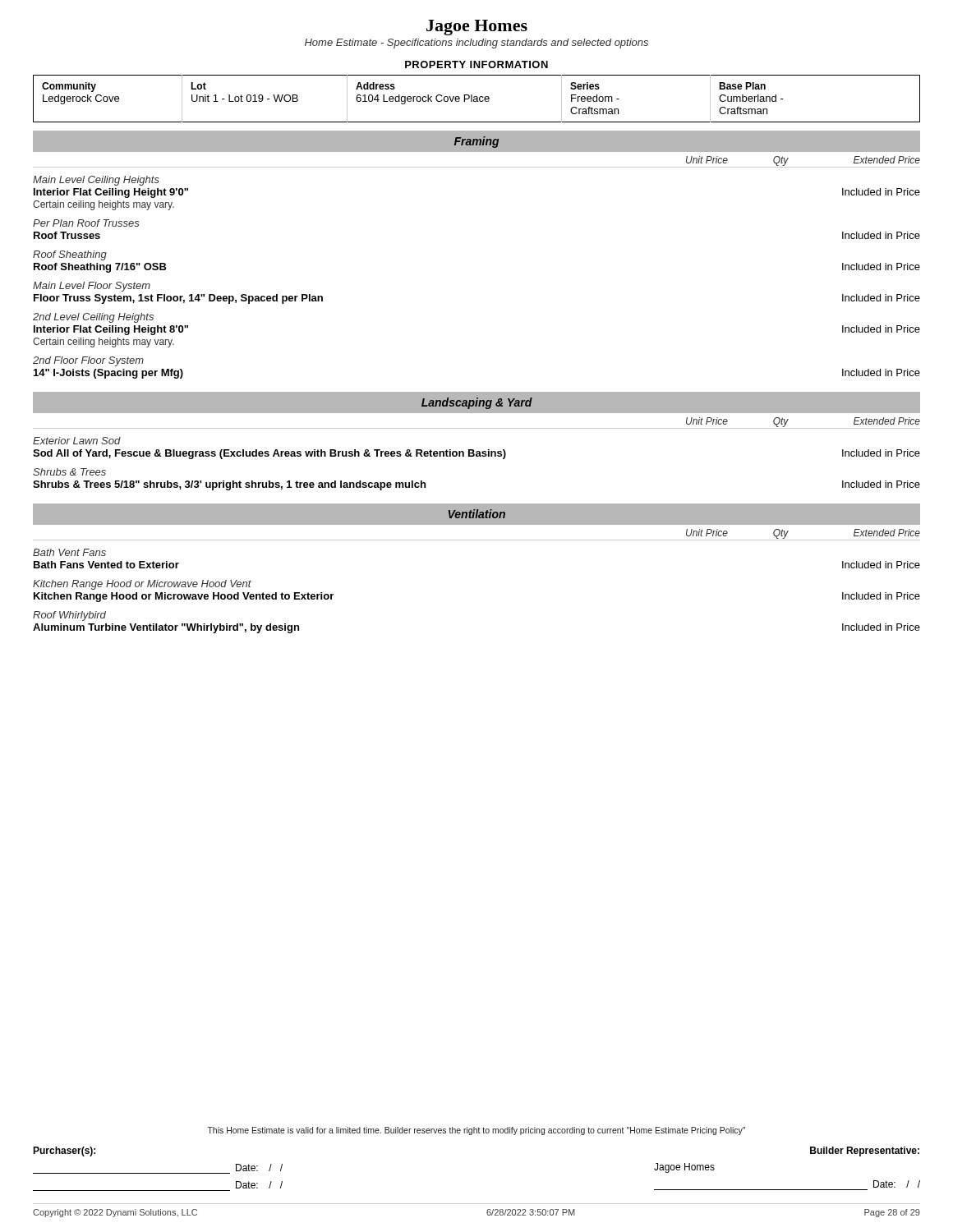Click the passage that begins "Roof Whirlybird Aluminum"
This screenshot has width=953, height=1232.
point(69,616)
